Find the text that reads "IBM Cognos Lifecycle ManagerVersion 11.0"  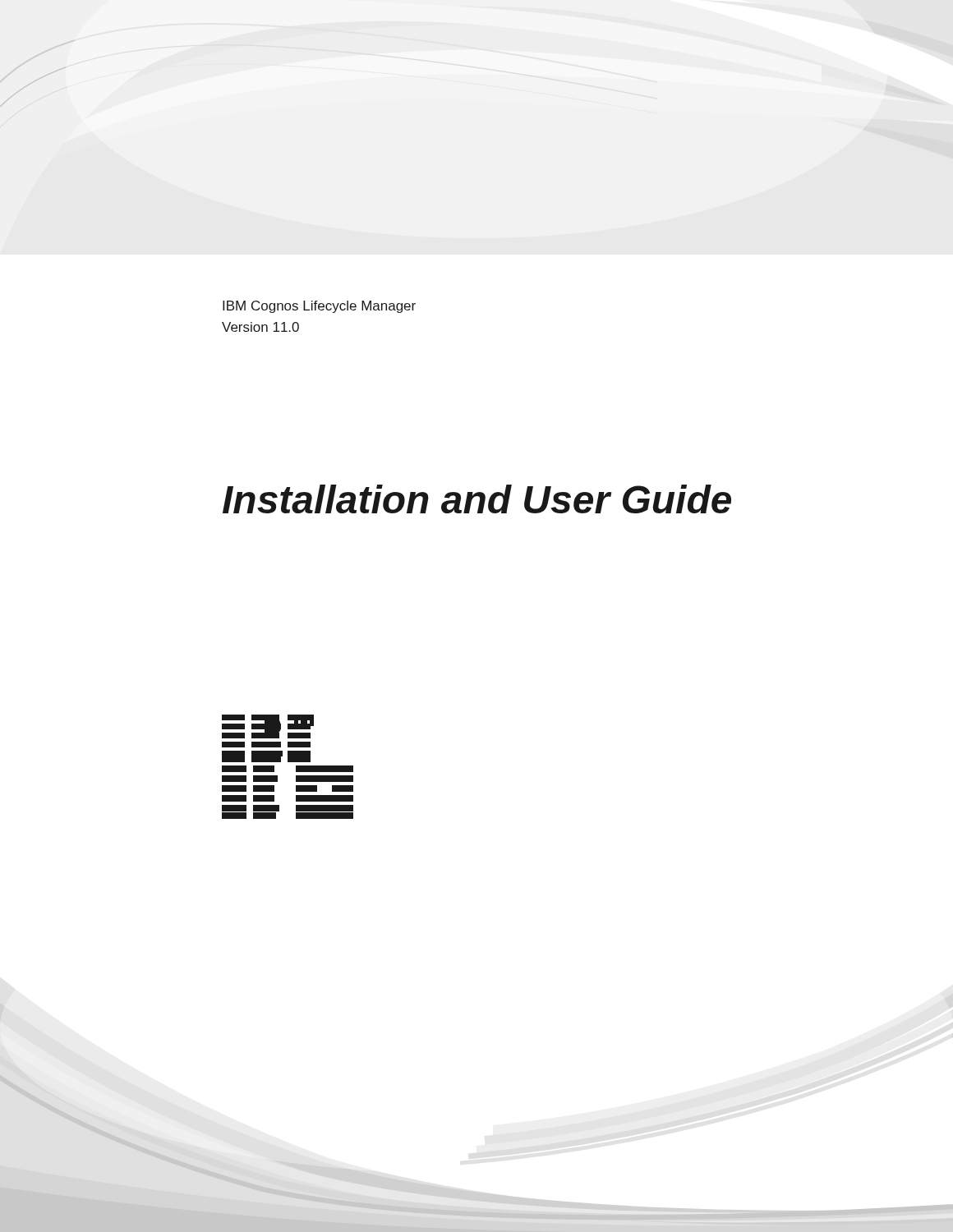tap(319, 307)
